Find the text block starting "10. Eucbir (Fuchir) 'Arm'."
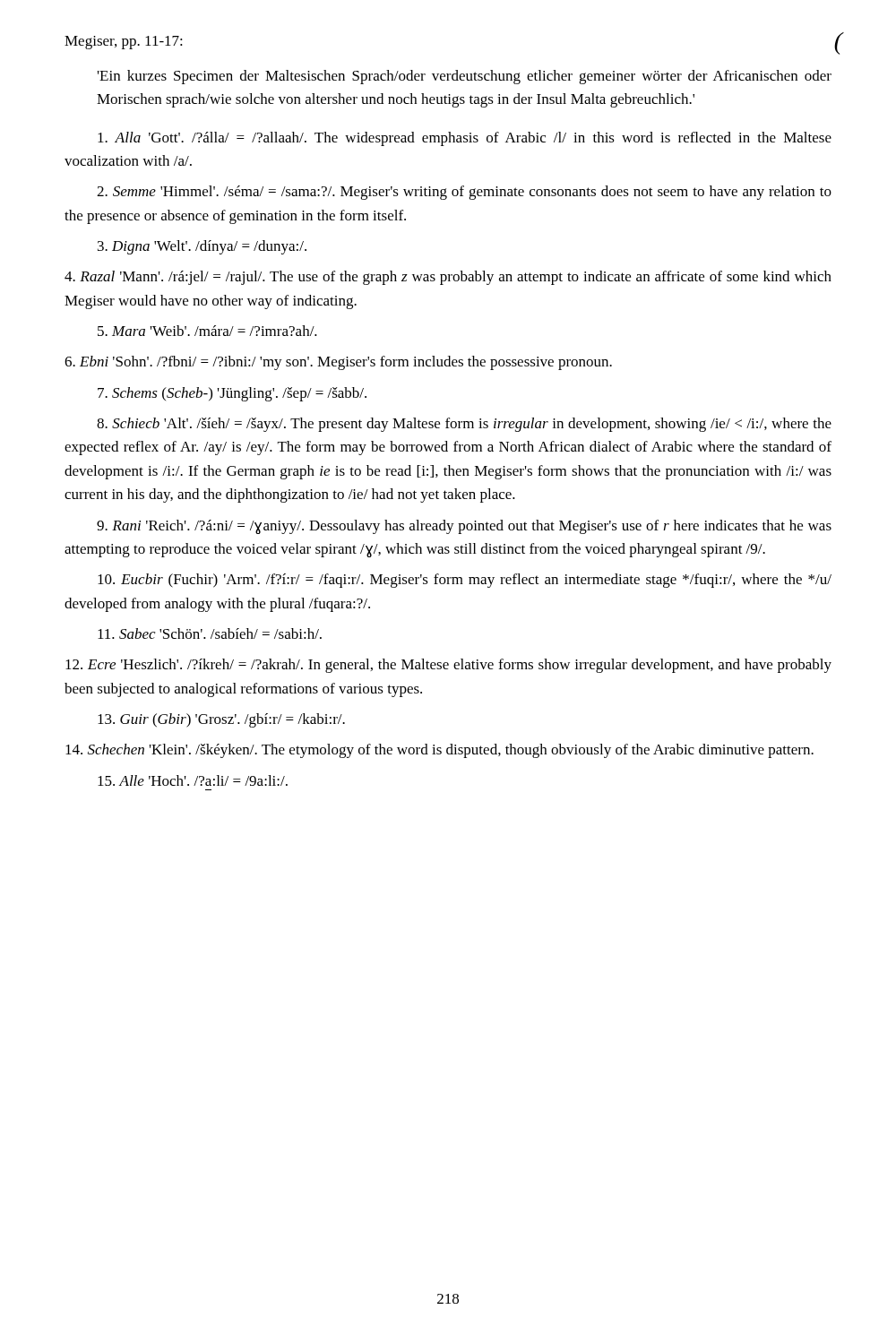This screenshot has height=1344, width=896. pos(448,592)
